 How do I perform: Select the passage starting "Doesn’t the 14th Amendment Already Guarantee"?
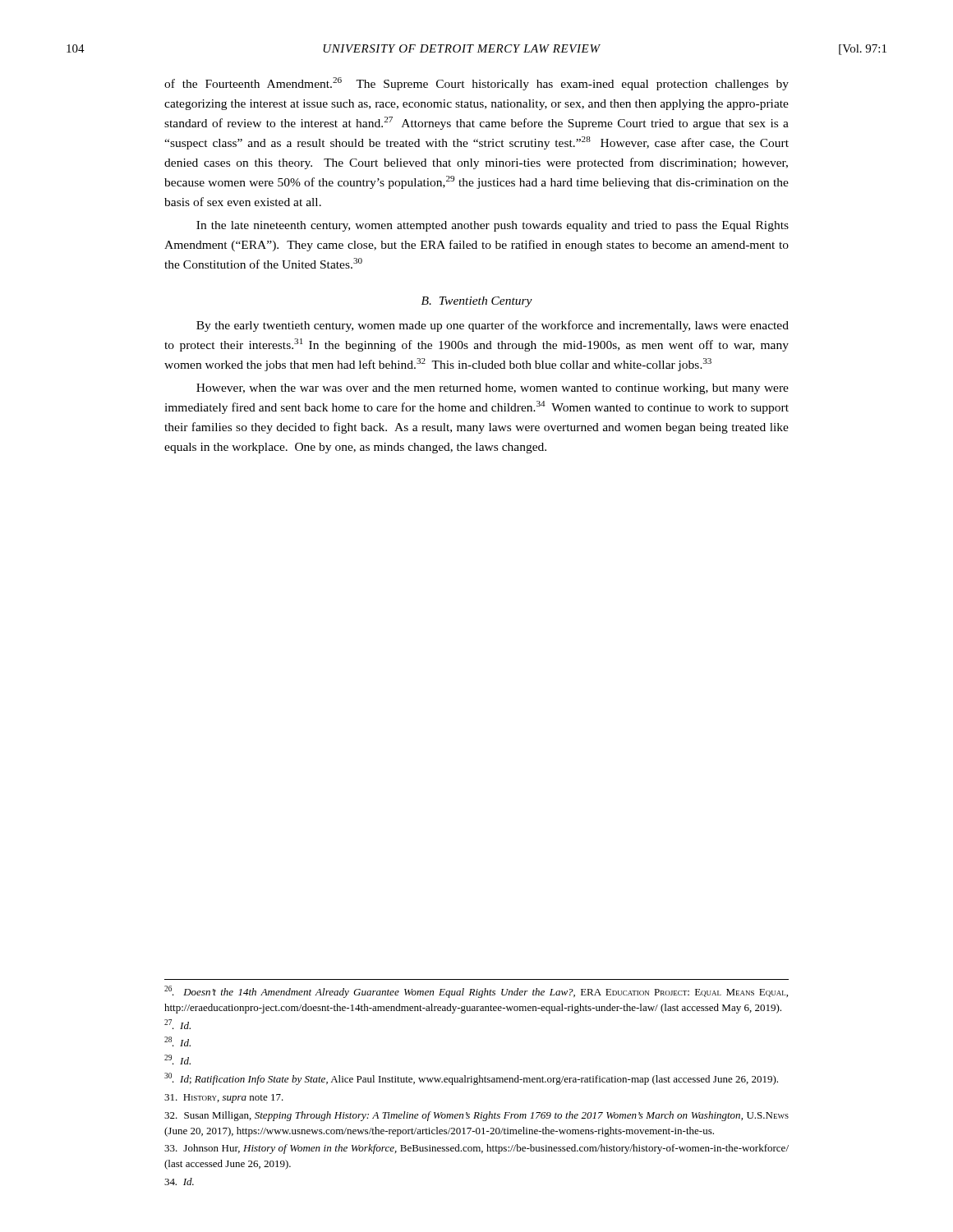click(x=476, y=1000)
